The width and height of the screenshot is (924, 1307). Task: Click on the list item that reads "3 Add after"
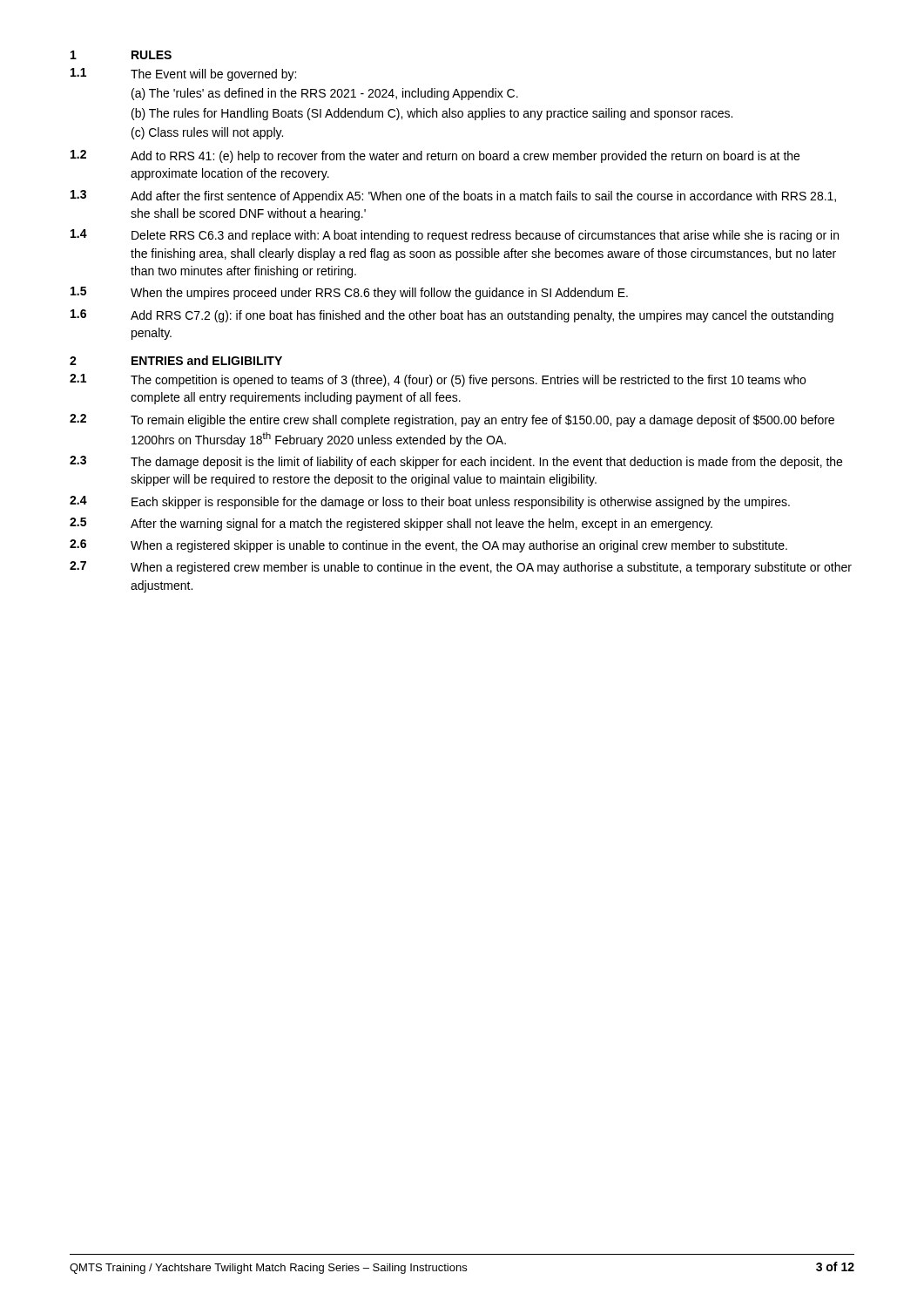pos(462,205)
